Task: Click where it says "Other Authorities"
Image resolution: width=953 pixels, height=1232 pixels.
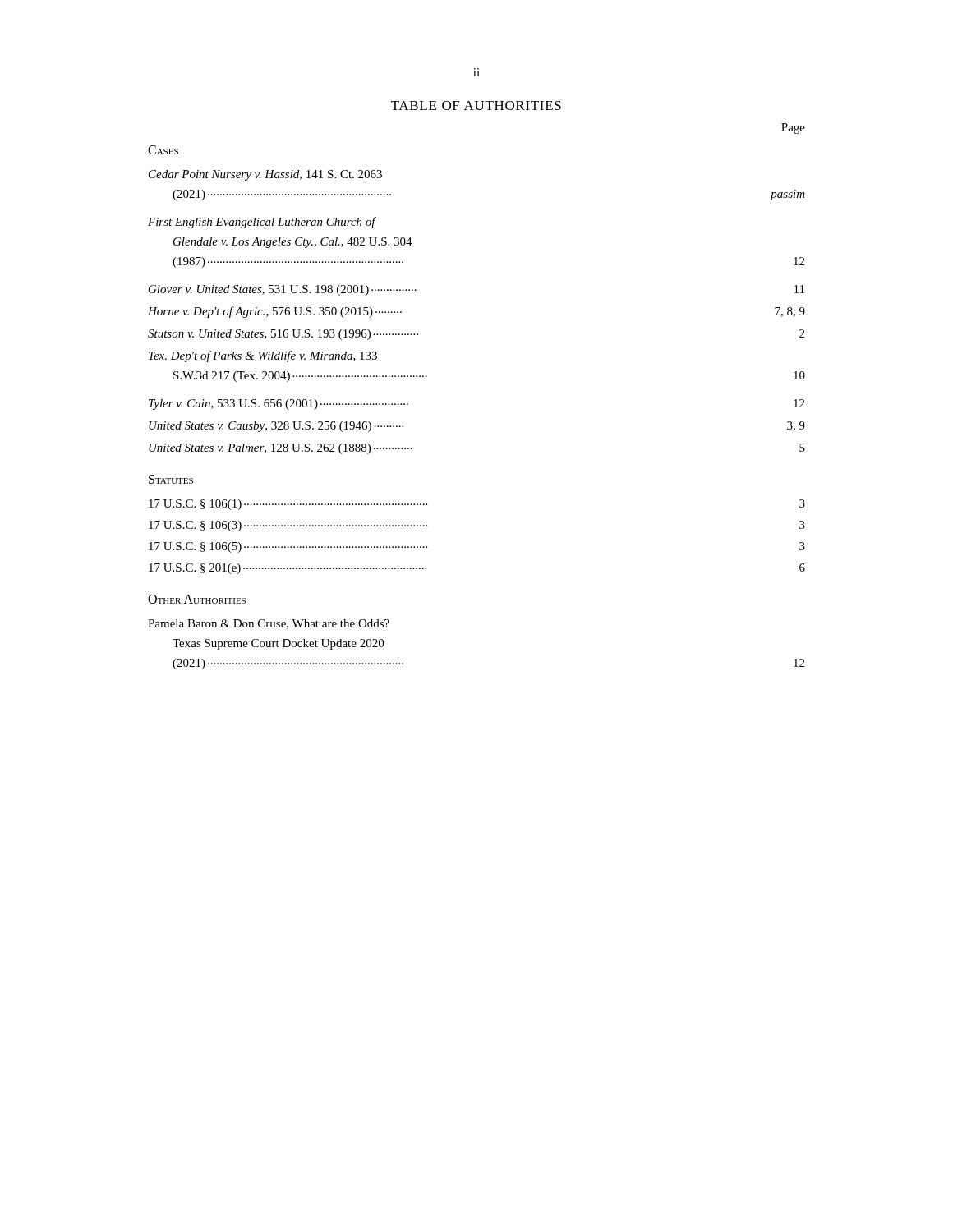Action: (x=197, y=599)
